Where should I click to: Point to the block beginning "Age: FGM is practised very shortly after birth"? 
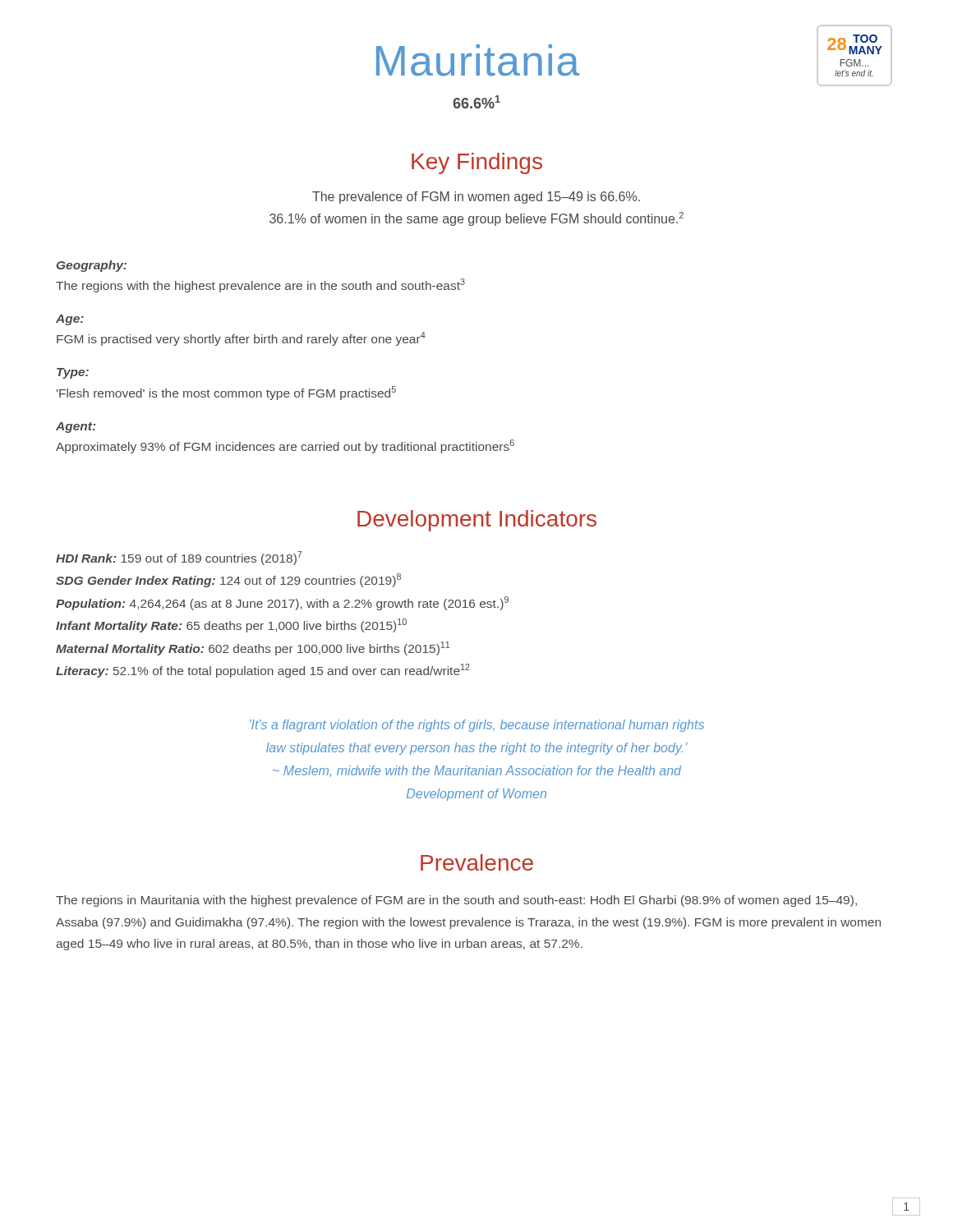click(x=70, y=320)
